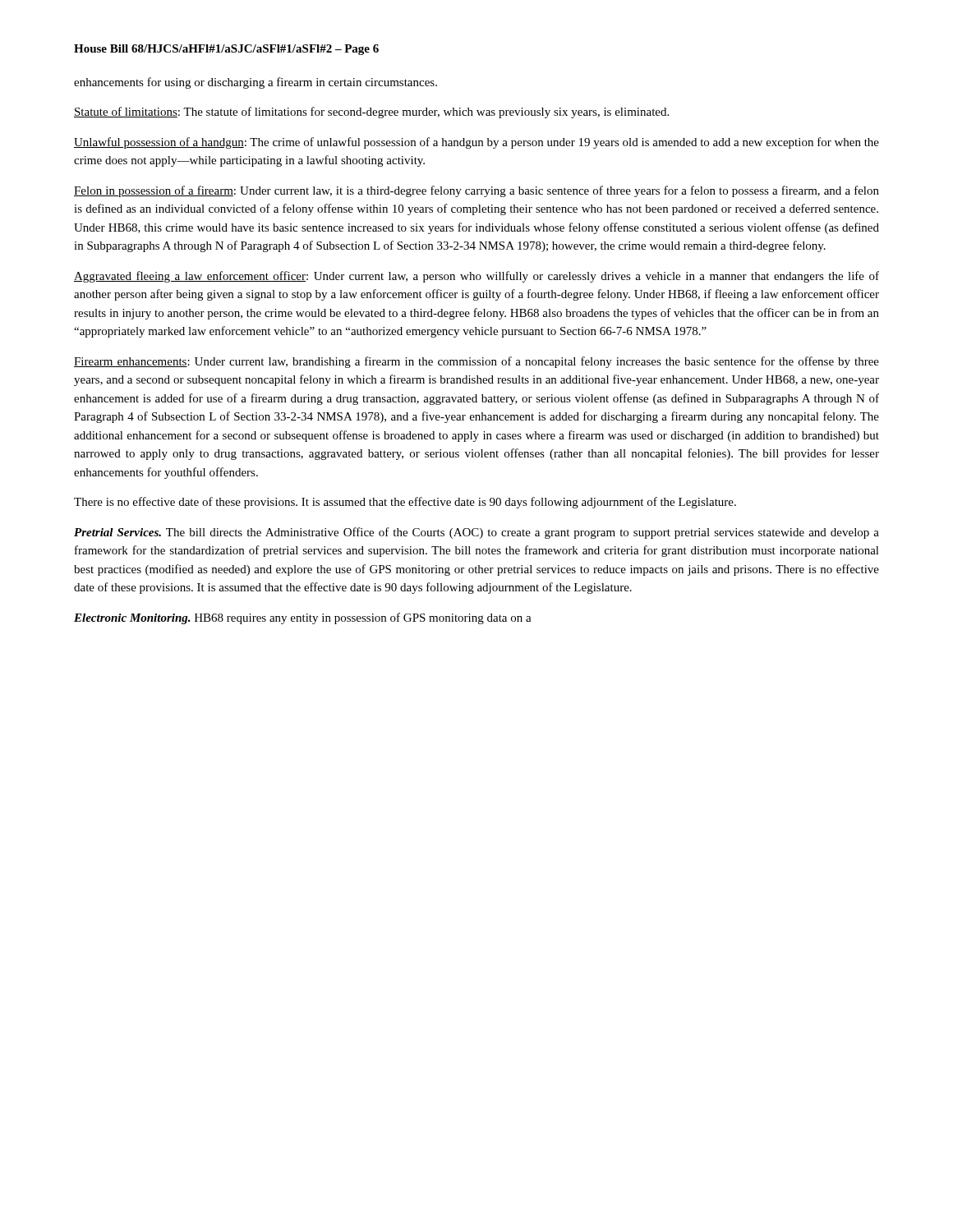Locate the block of text that opens with "Electronic Monitoring. HB68 requires any entity in"
The image size is (953, 1232).
coord(303,617)
